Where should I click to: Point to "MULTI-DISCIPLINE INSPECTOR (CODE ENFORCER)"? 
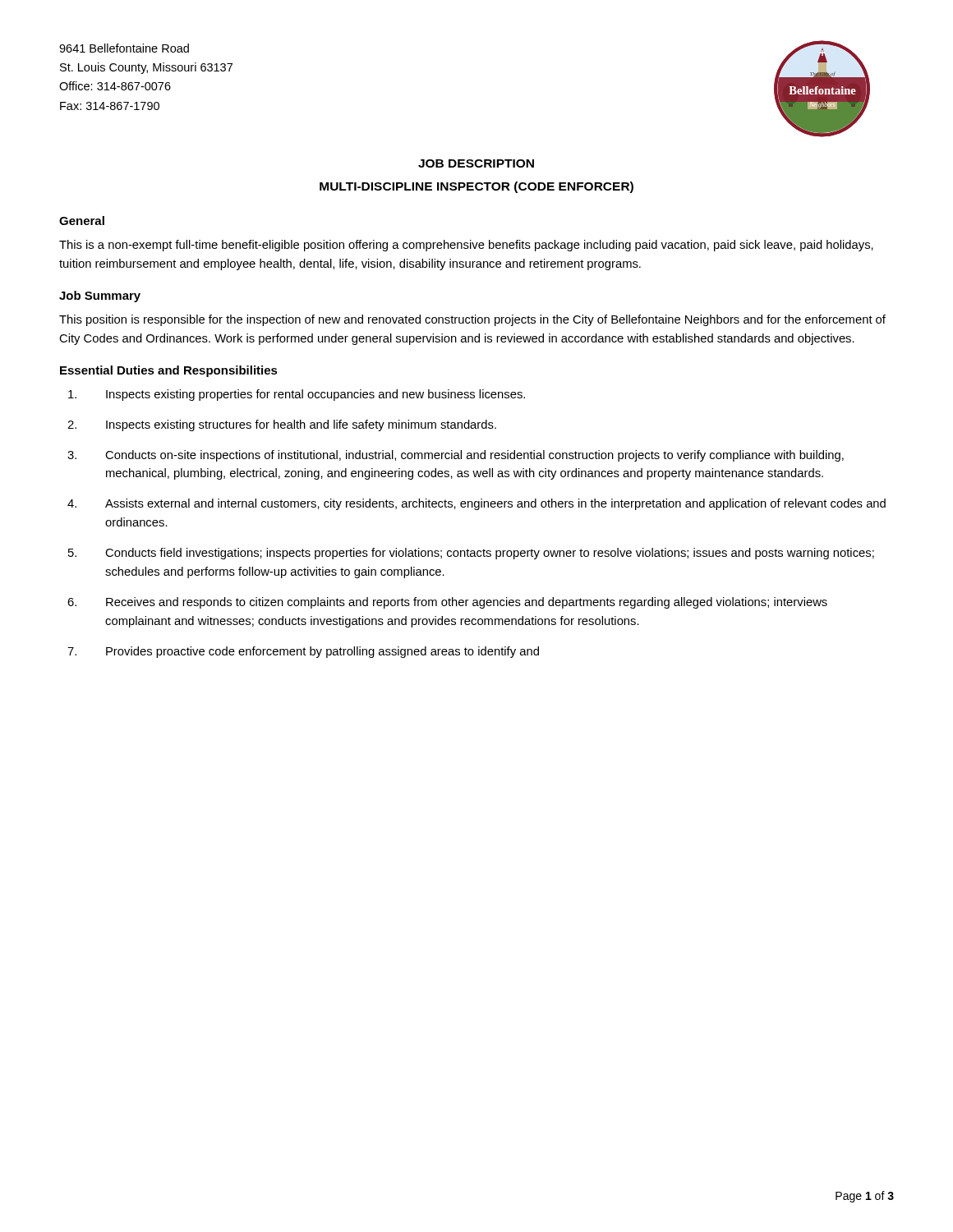tap(476, 186)
